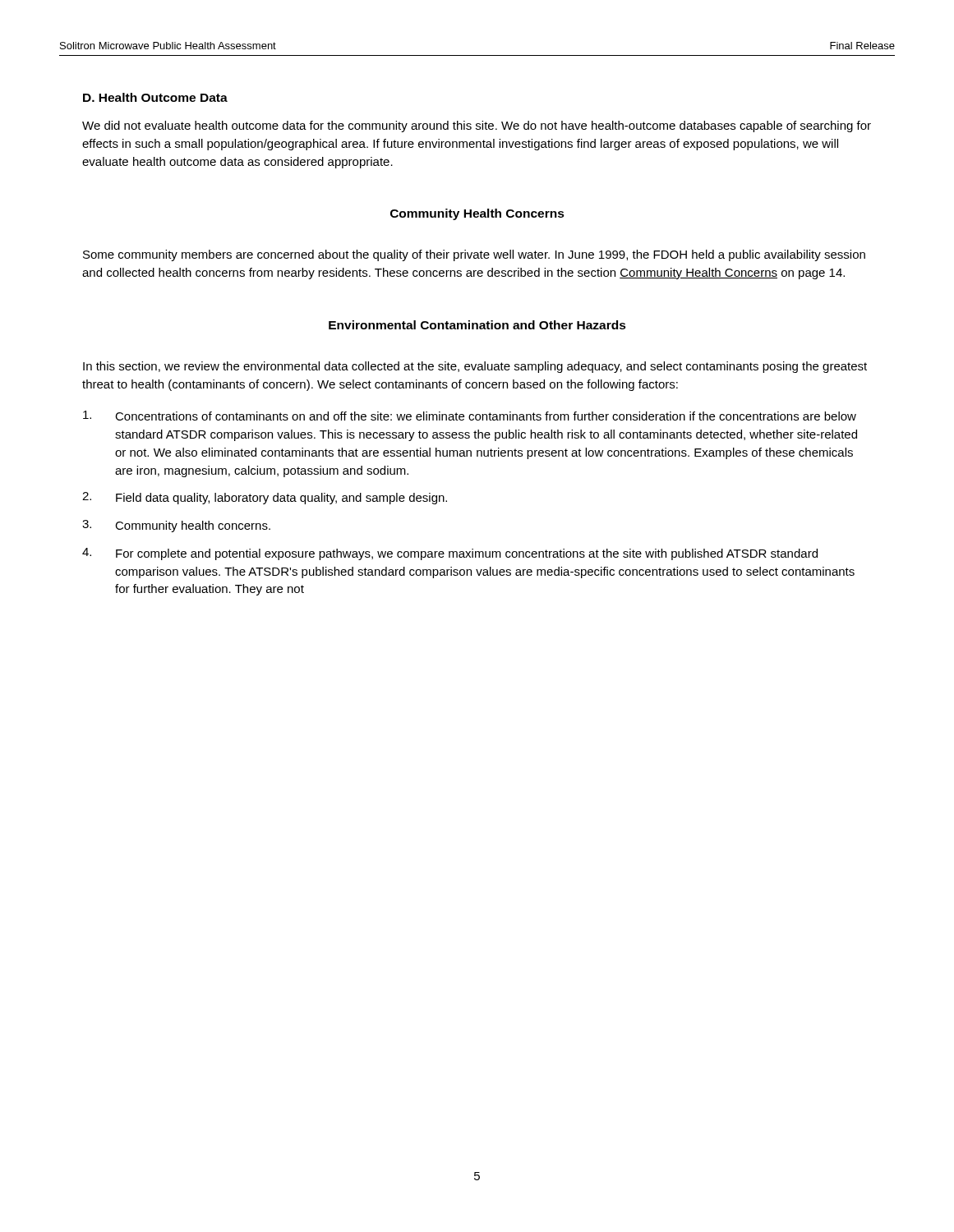Navigate to the text starting "We did not"
Screen dimensions: 1232x954
click(477, 143)
